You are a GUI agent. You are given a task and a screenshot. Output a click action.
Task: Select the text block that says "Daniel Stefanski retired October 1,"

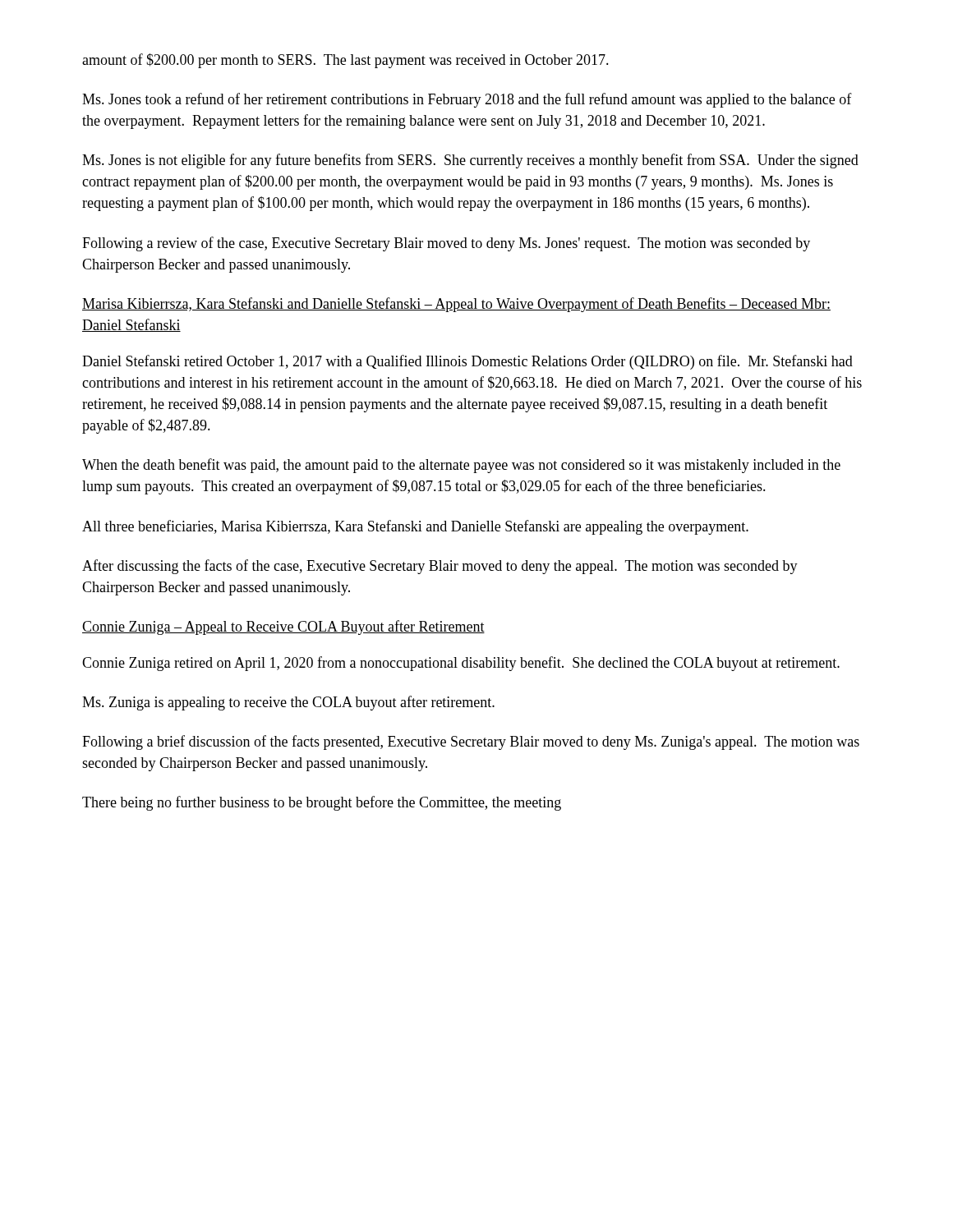pos(472,393)
